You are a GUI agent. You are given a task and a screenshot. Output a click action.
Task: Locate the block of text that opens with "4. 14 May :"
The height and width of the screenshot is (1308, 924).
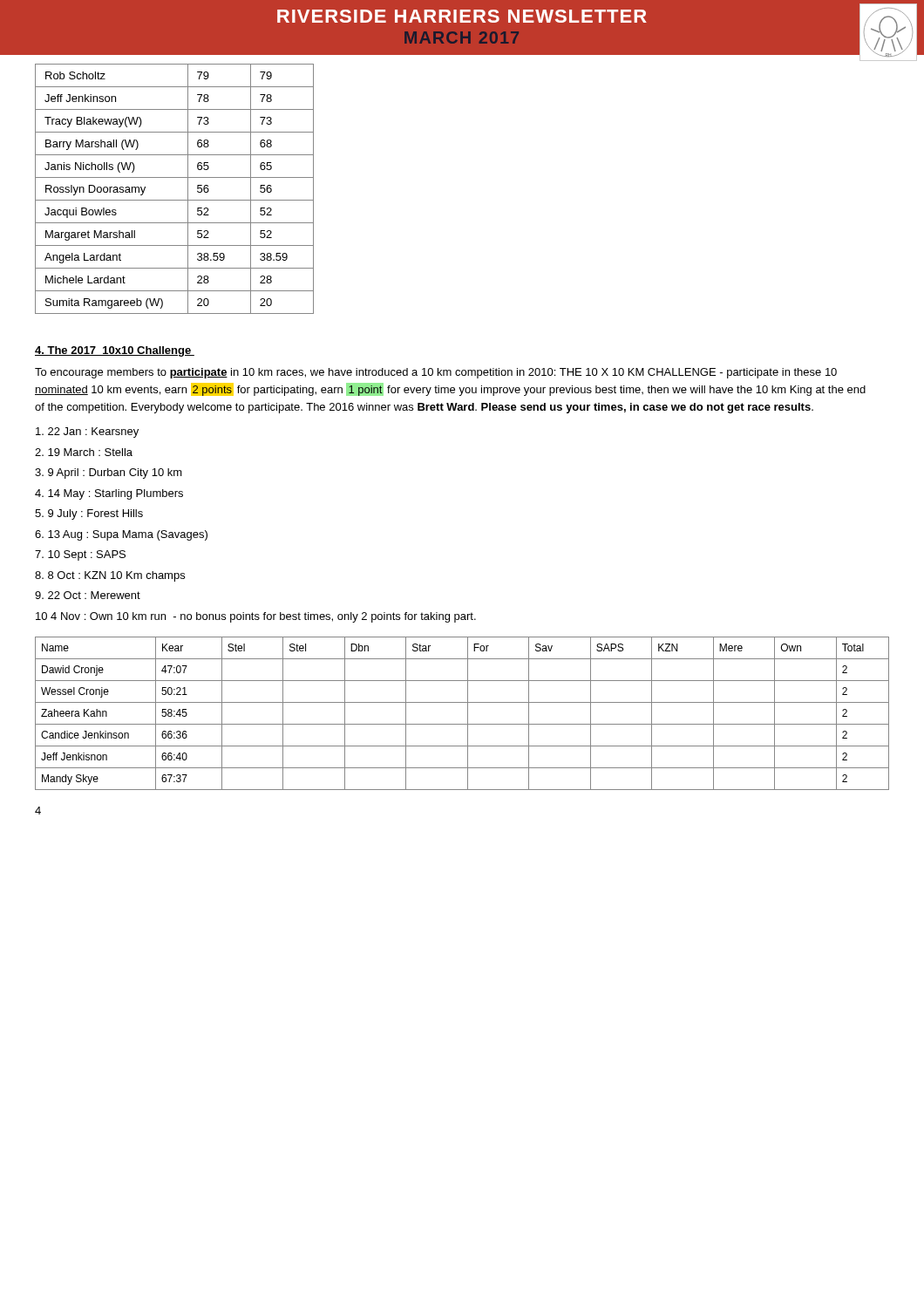pos(109,493)
